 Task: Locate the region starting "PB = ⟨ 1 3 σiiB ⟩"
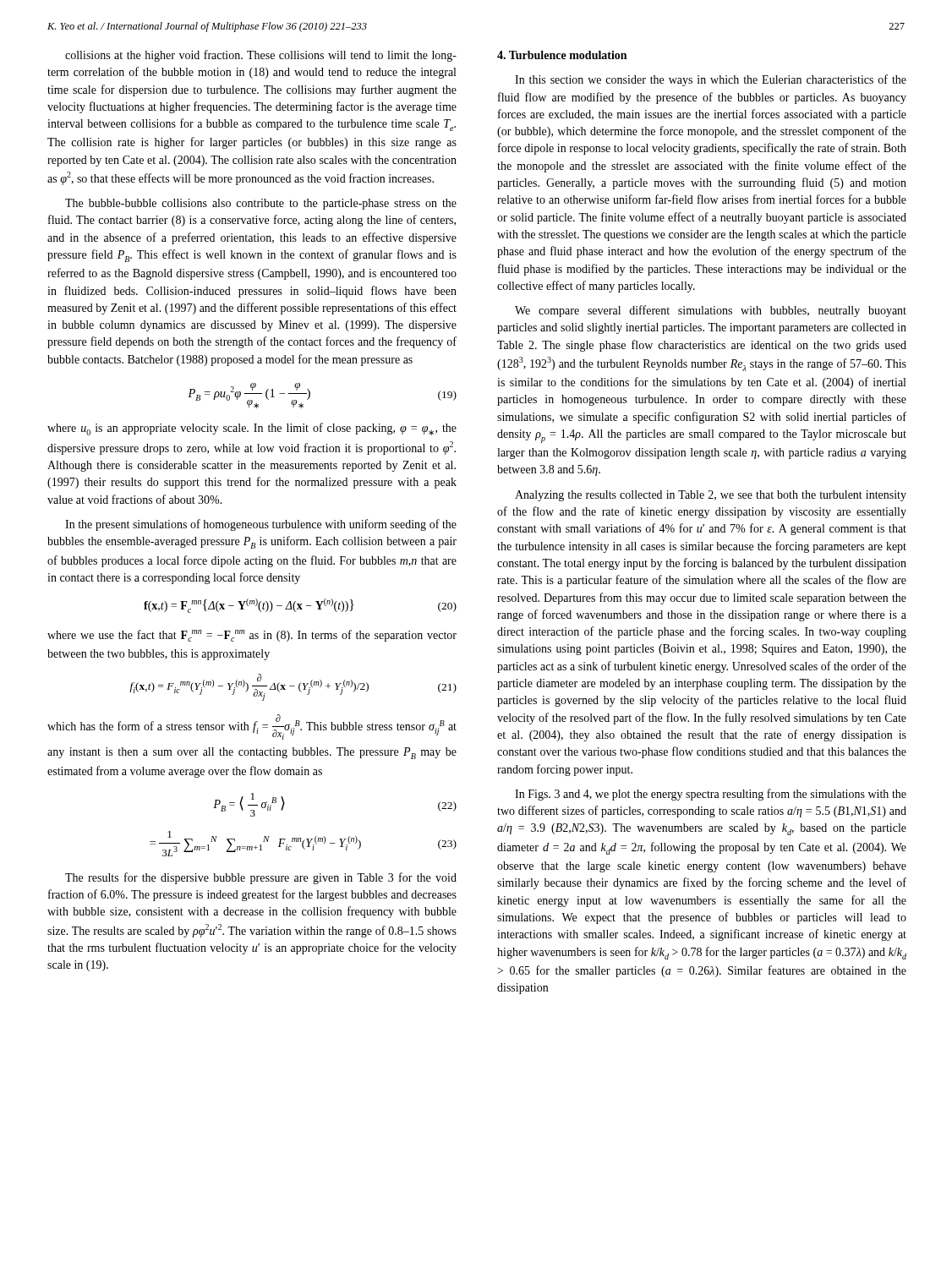[x=252, y=805]
